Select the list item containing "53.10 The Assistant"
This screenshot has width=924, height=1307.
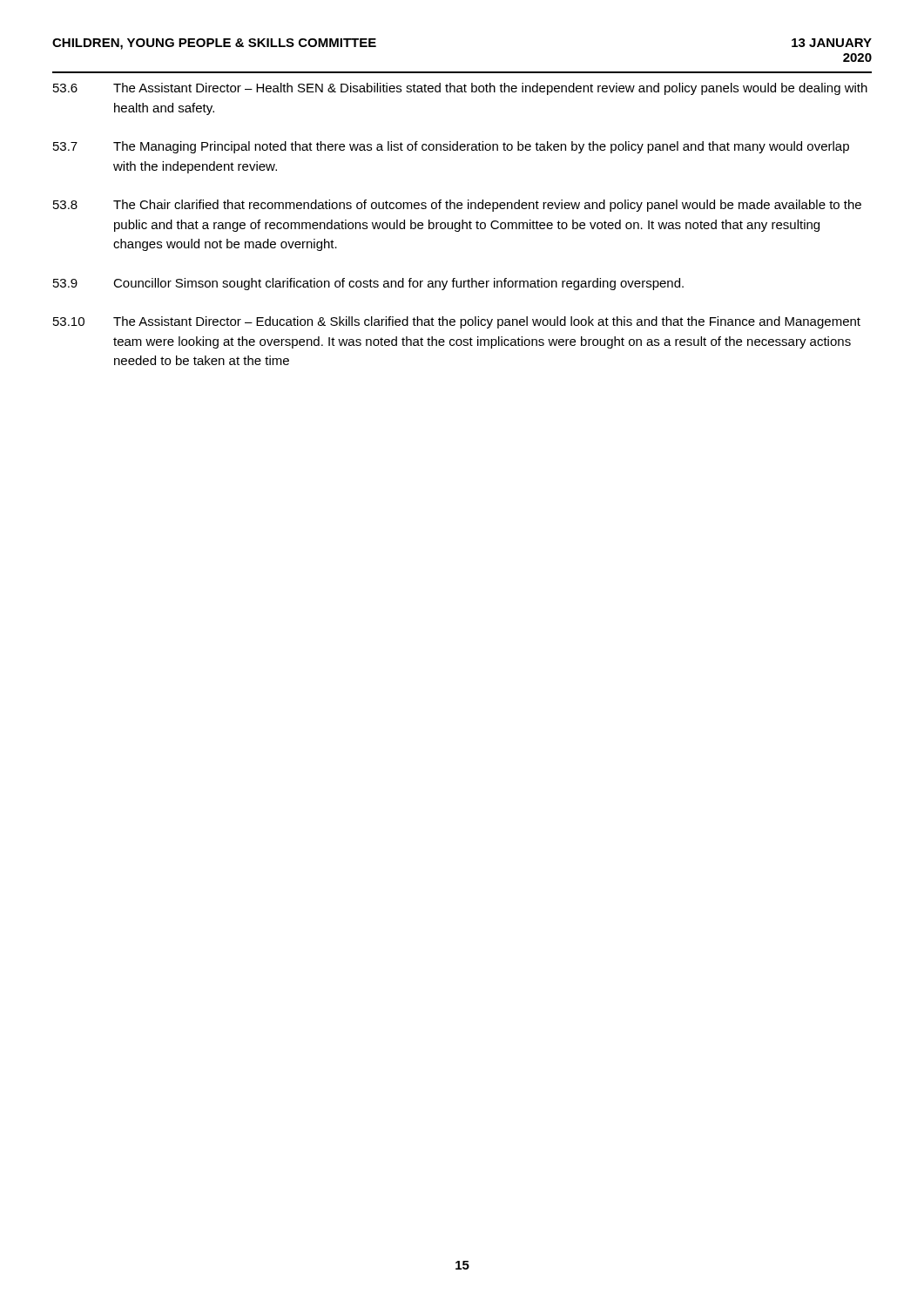tap(462, 341)
